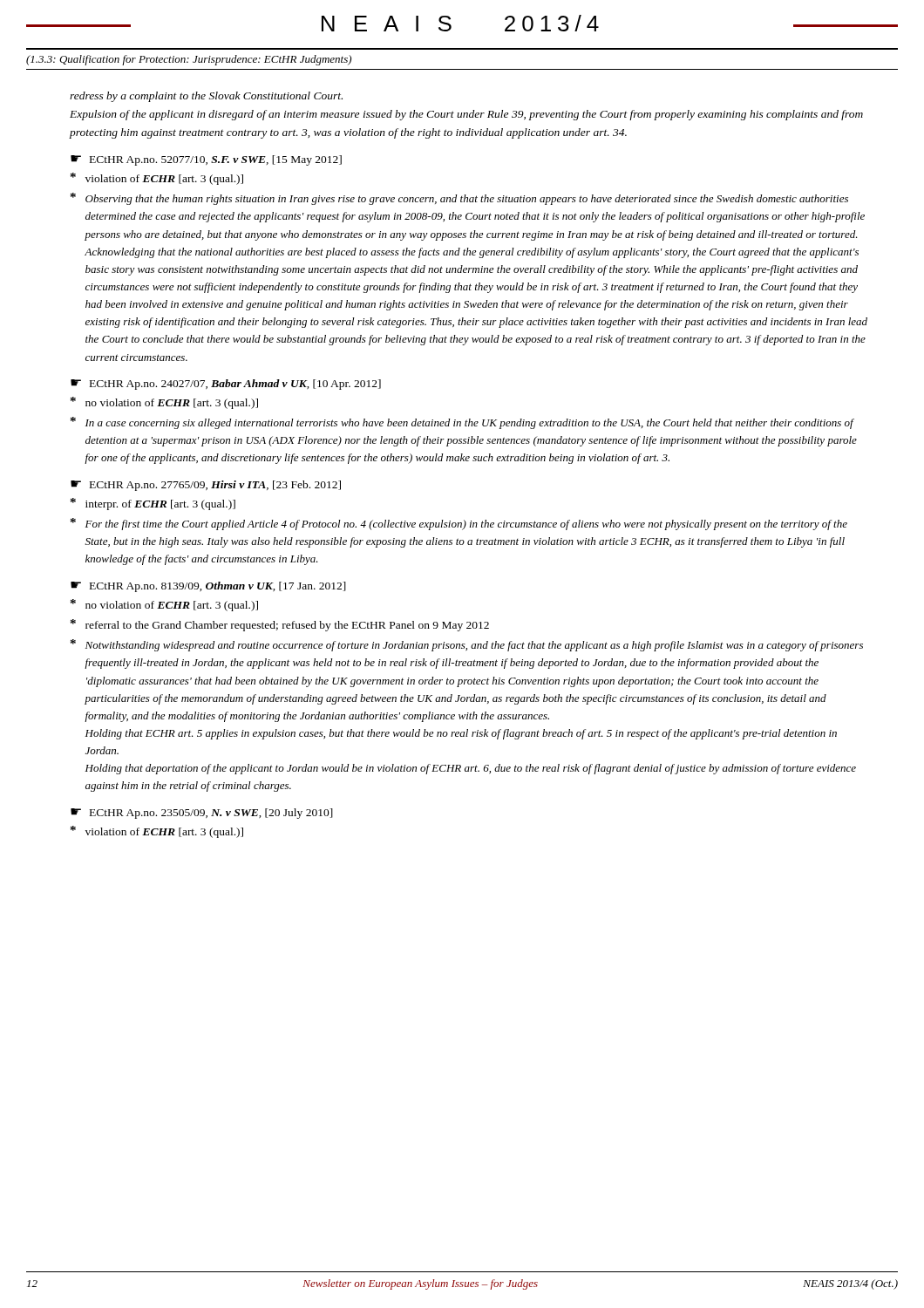Select the region starting "* For the first time the Court applied"
This screenshot has height=1308, width=924.
(x=471, y=542)
